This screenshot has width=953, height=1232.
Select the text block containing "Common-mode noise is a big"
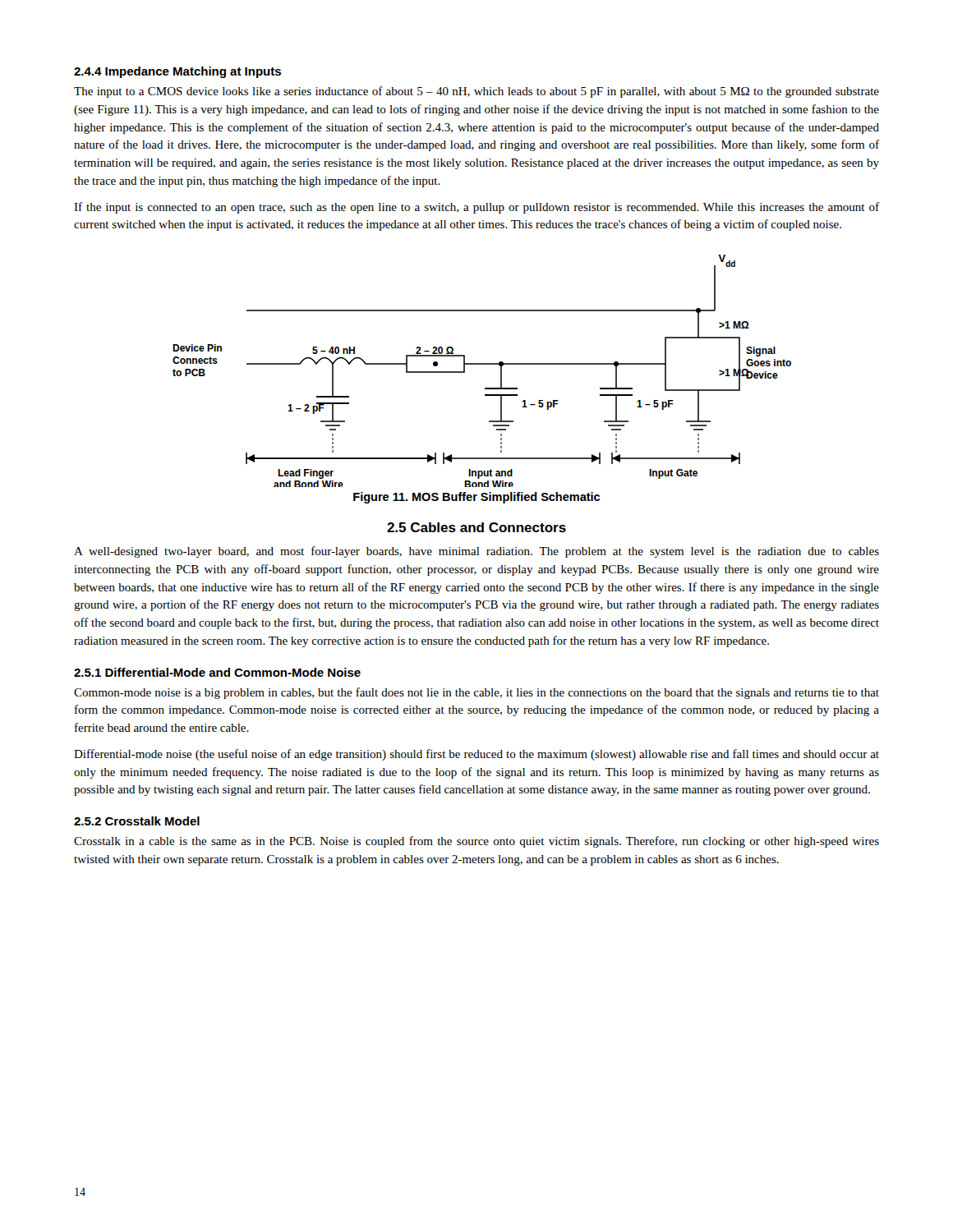pyautogui.click(x=476, y=710)
